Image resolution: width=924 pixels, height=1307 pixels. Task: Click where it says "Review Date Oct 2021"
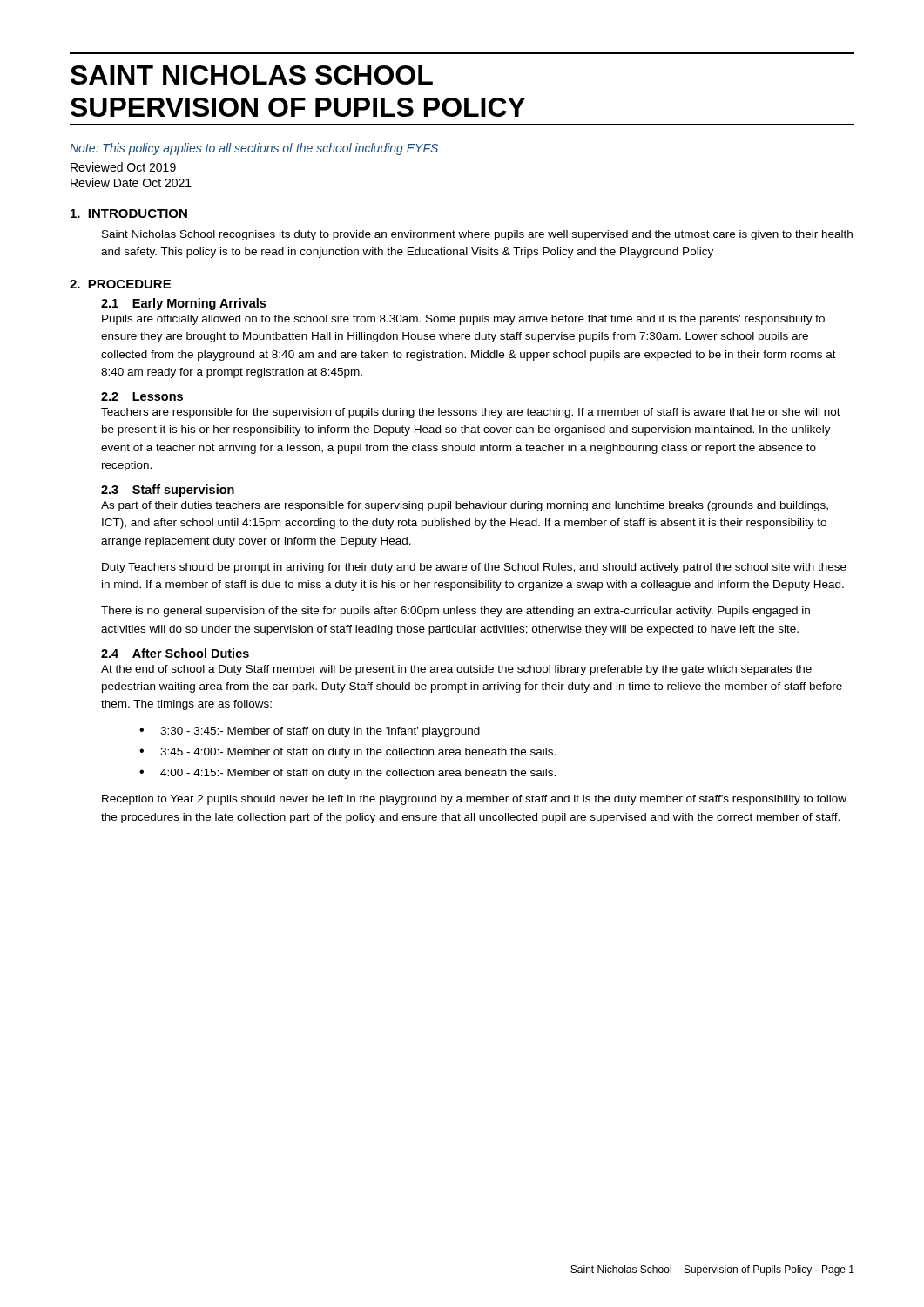(x=131, y=183)
